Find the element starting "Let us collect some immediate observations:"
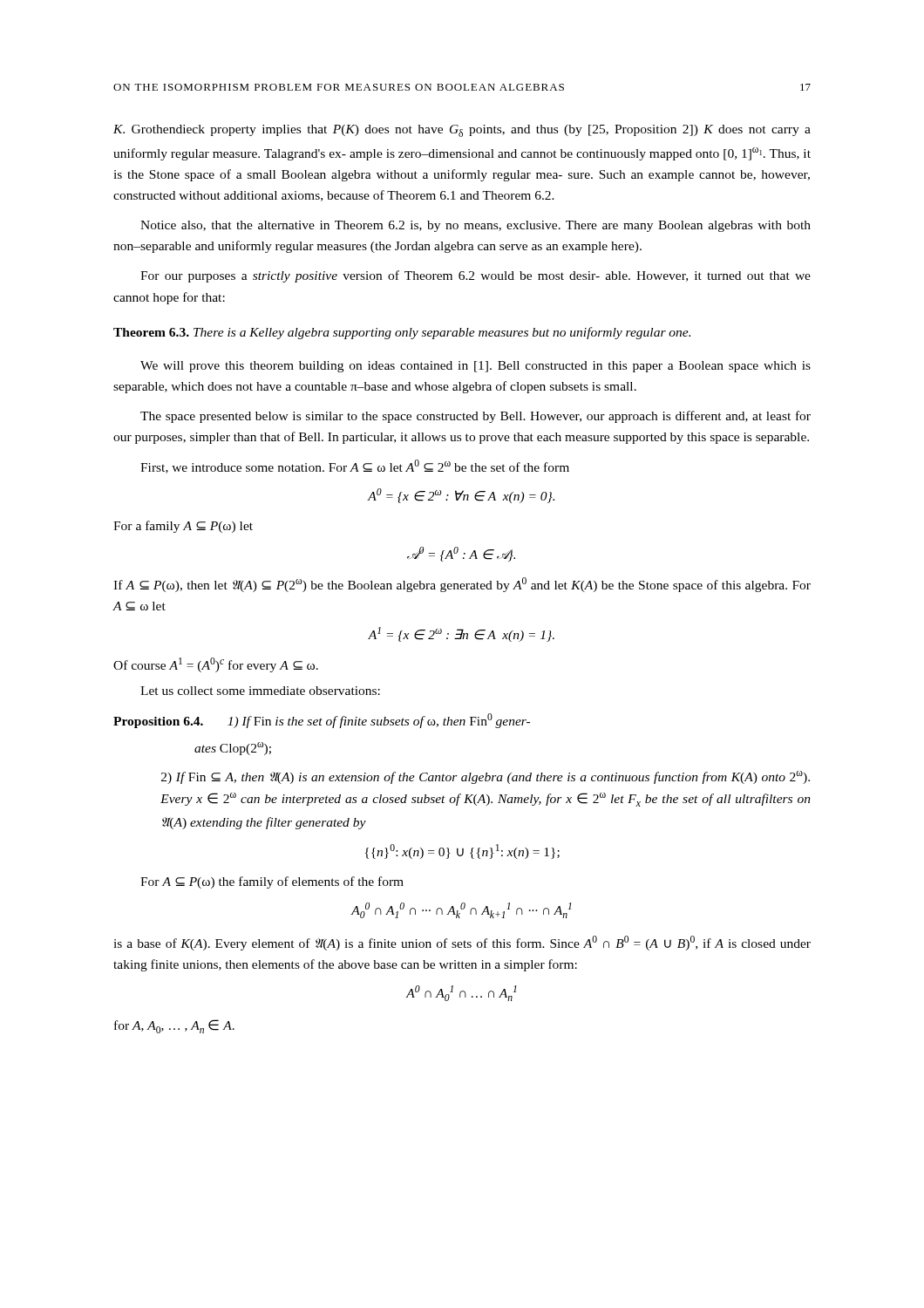This screenshot has height=1308, width=924. coord(260,691)
